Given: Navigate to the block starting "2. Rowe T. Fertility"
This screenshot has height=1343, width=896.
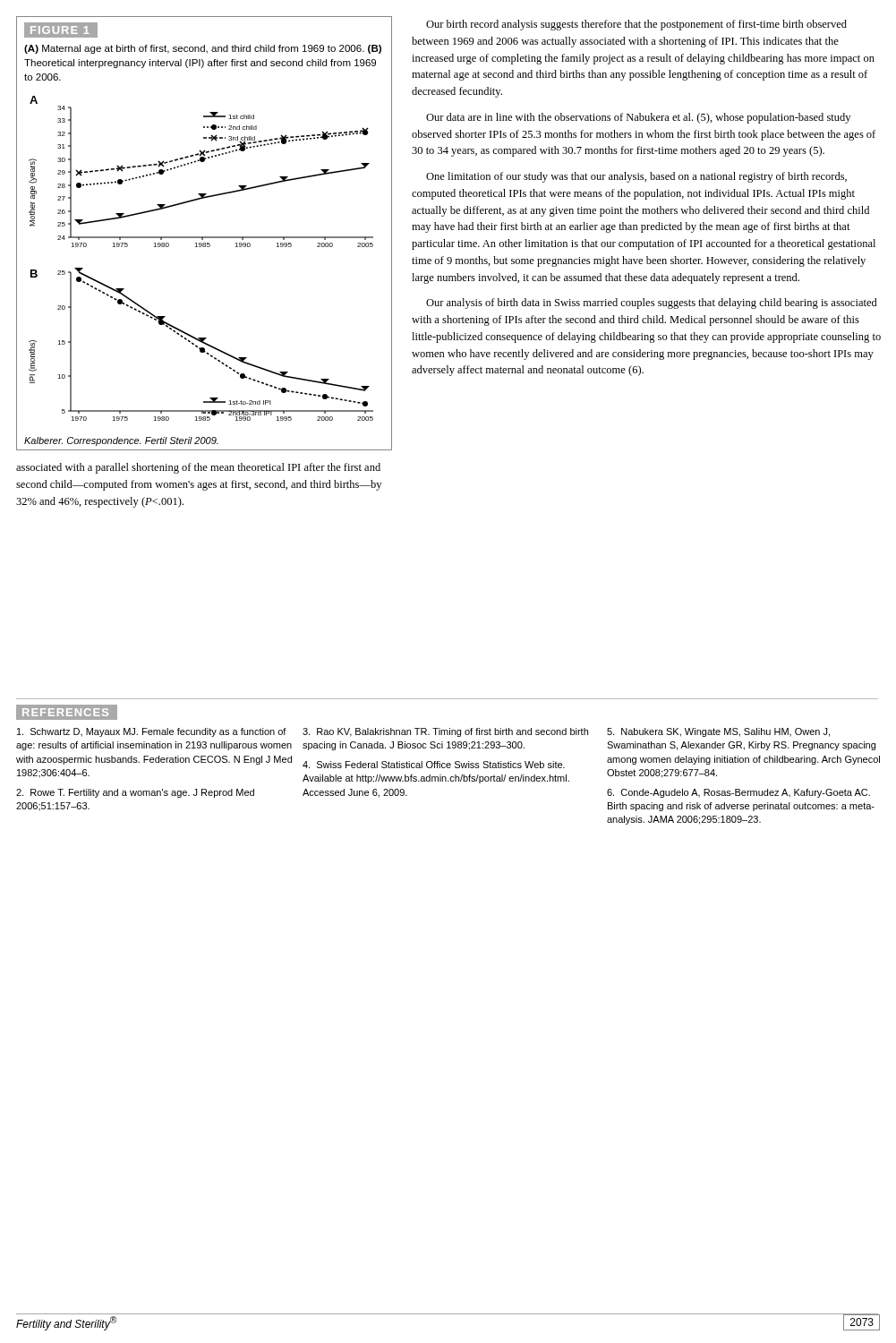Looking at the screenshot, I should tap(155, 799).
